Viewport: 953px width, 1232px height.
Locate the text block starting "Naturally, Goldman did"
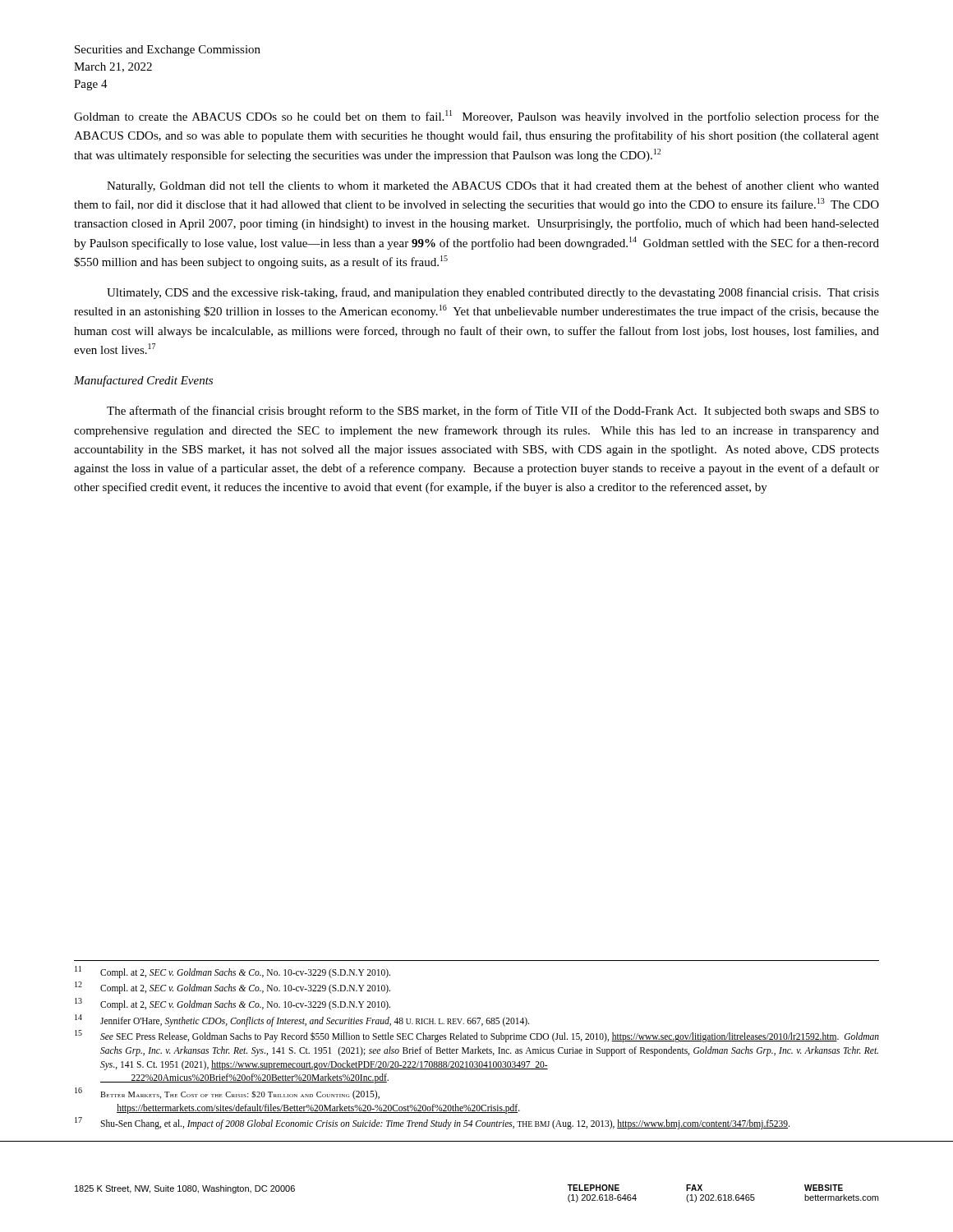(476, 224)
